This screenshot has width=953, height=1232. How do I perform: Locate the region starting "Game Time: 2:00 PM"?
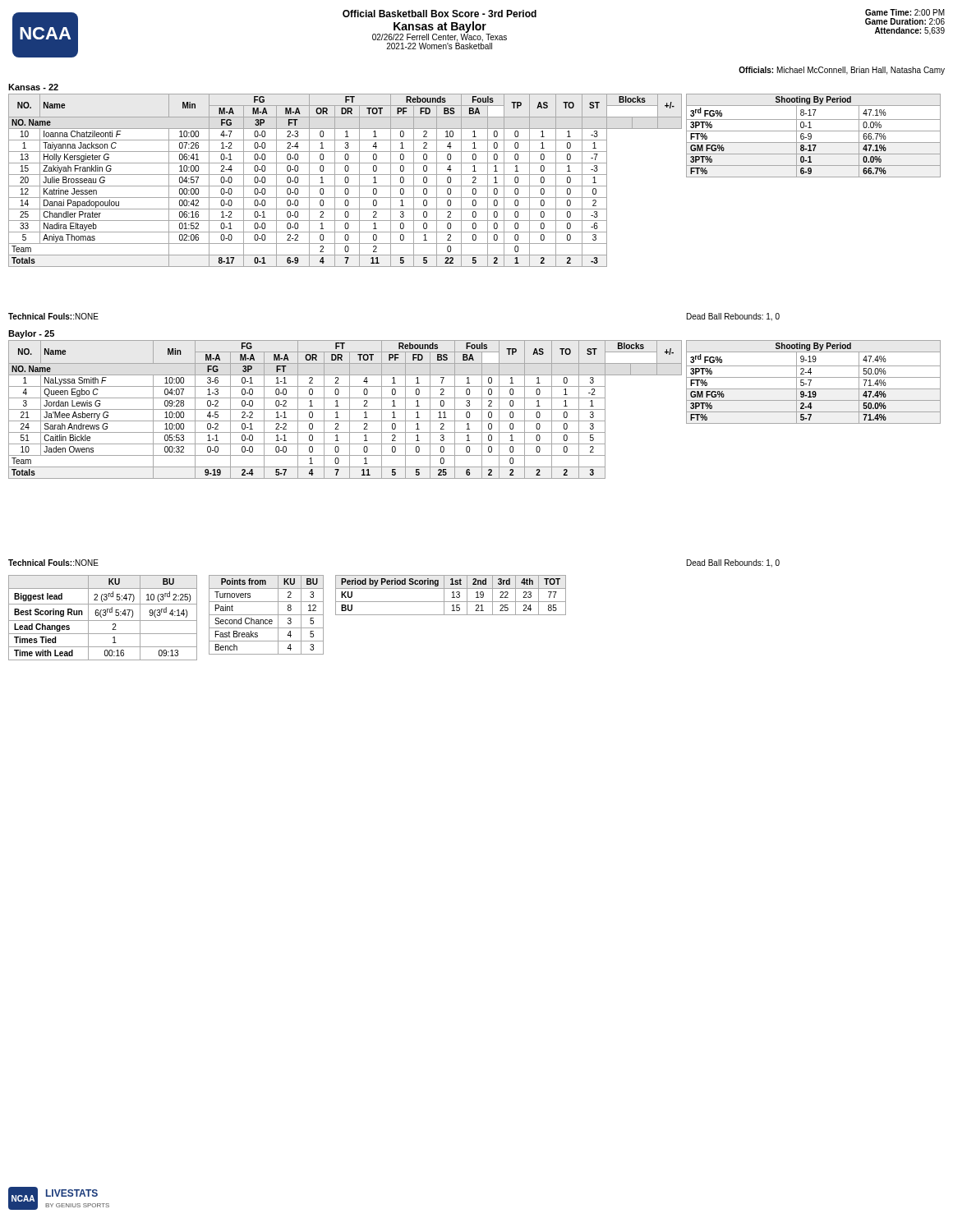[x=905, y=22]
